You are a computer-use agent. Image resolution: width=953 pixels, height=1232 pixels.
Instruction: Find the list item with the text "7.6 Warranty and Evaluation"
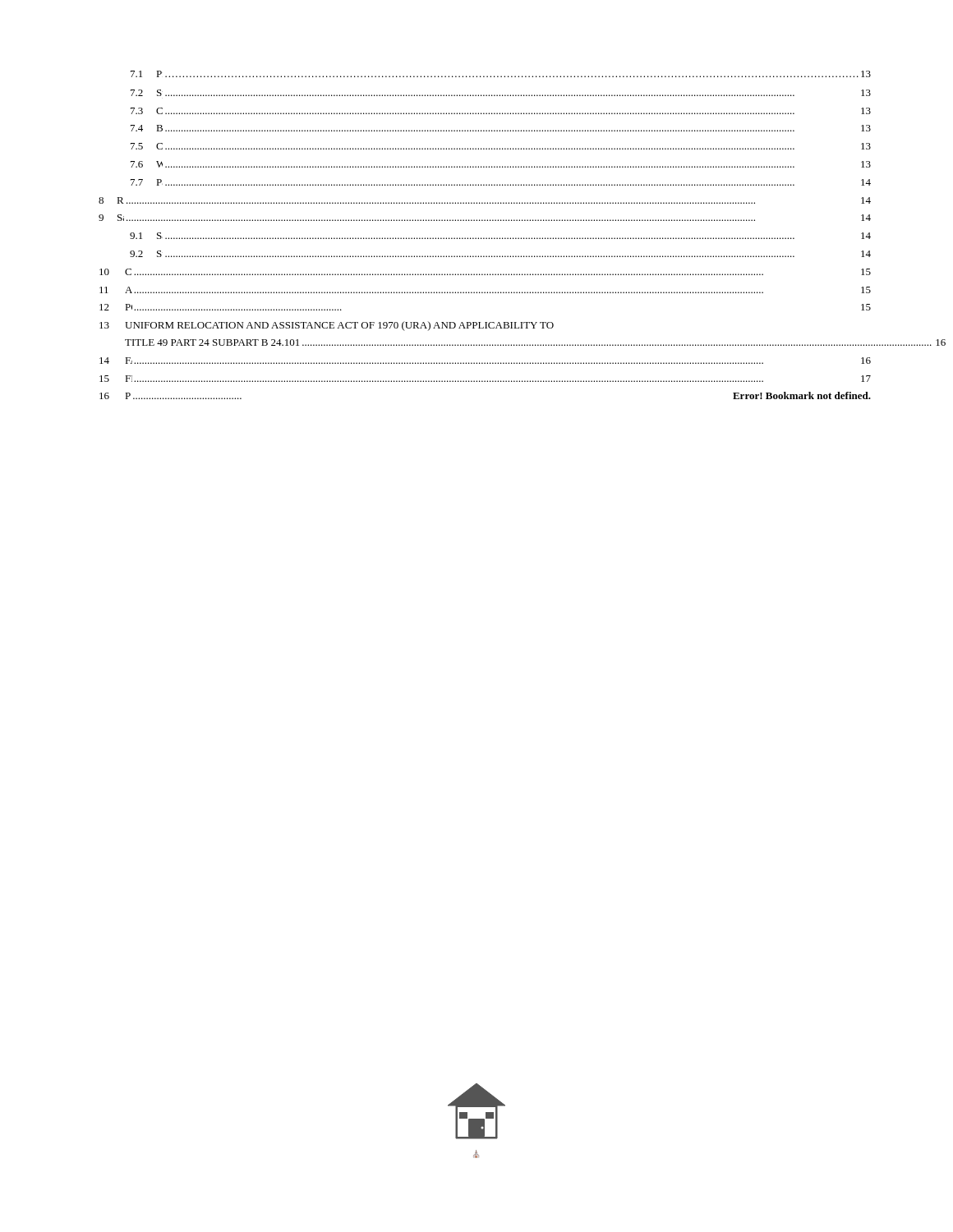pyautogui.click(x=500, y=165)
